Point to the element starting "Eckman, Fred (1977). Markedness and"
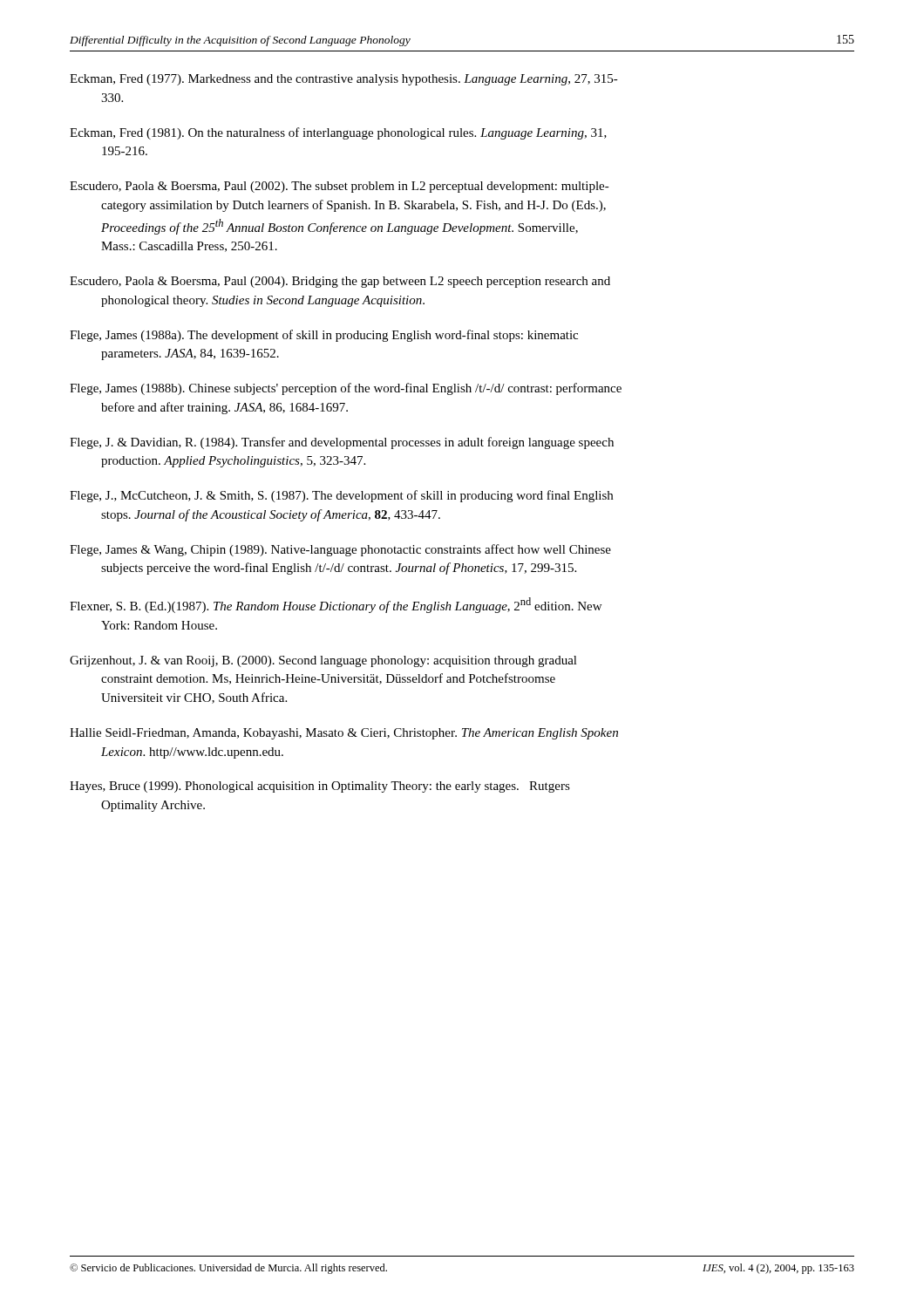The height and width of the screenshot is (1308, 924). click(462, 89)
